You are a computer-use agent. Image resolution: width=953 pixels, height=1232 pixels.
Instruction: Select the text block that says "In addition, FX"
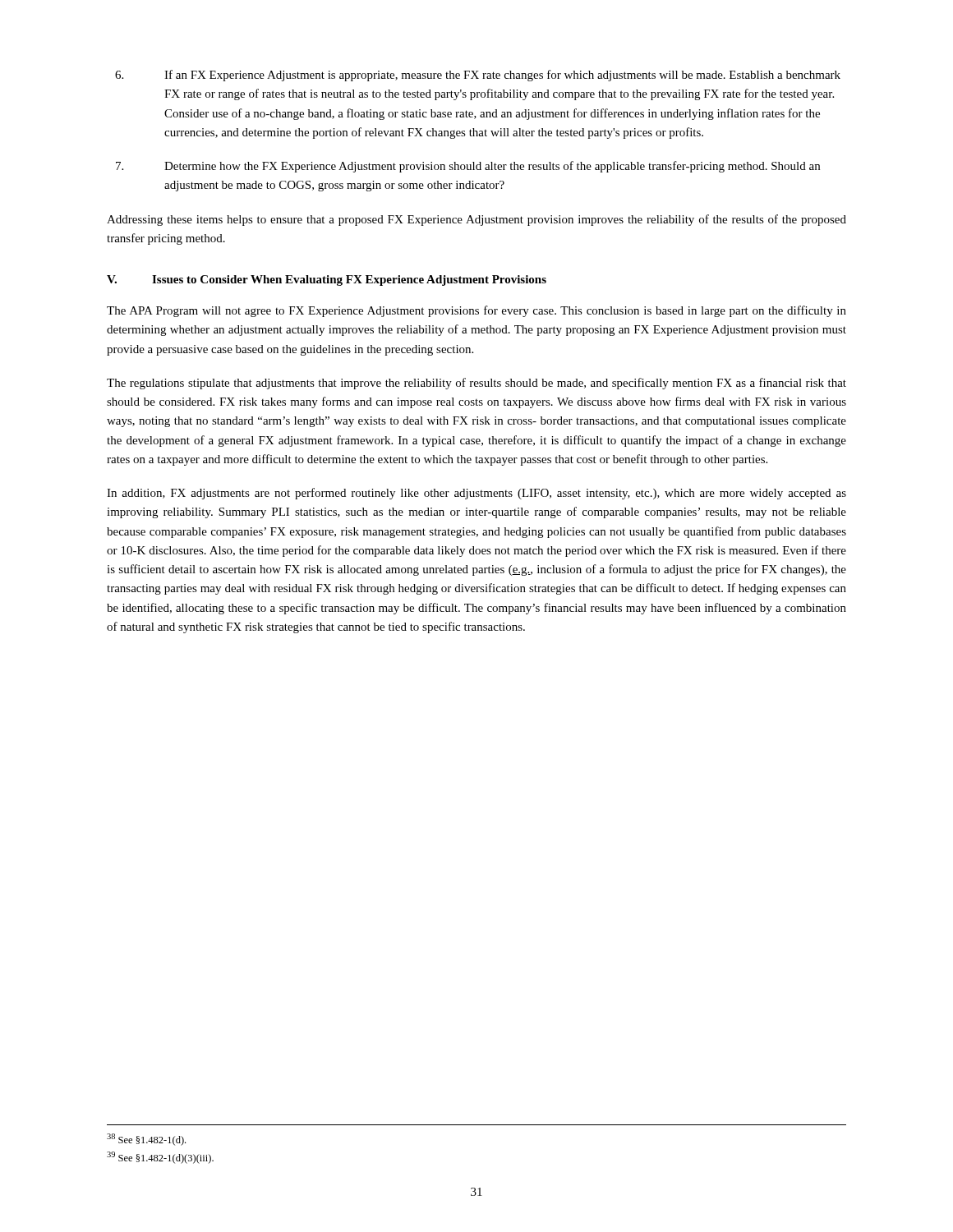pos(476,560)
